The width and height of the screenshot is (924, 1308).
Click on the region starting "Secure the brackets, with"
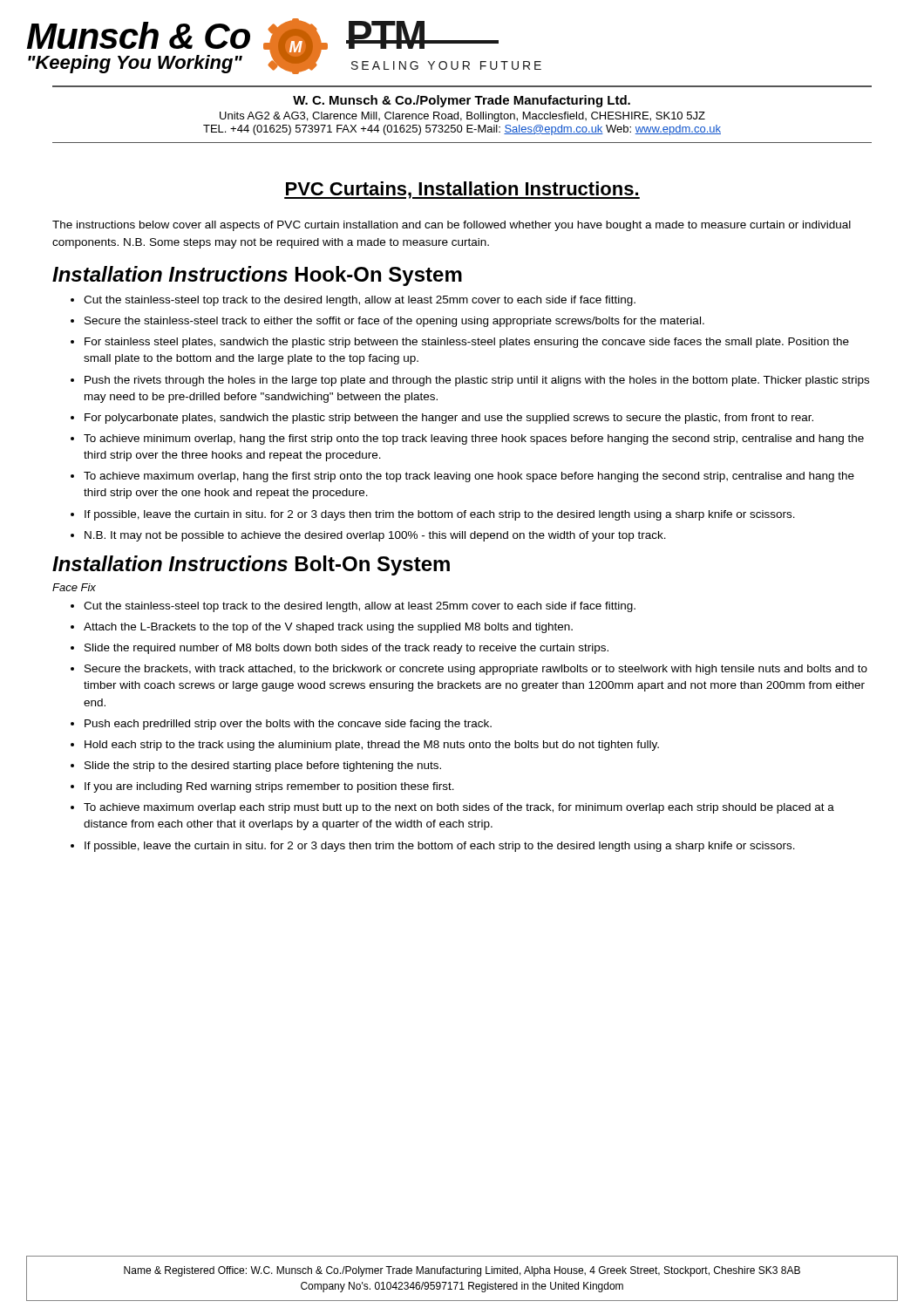(475, 685)
